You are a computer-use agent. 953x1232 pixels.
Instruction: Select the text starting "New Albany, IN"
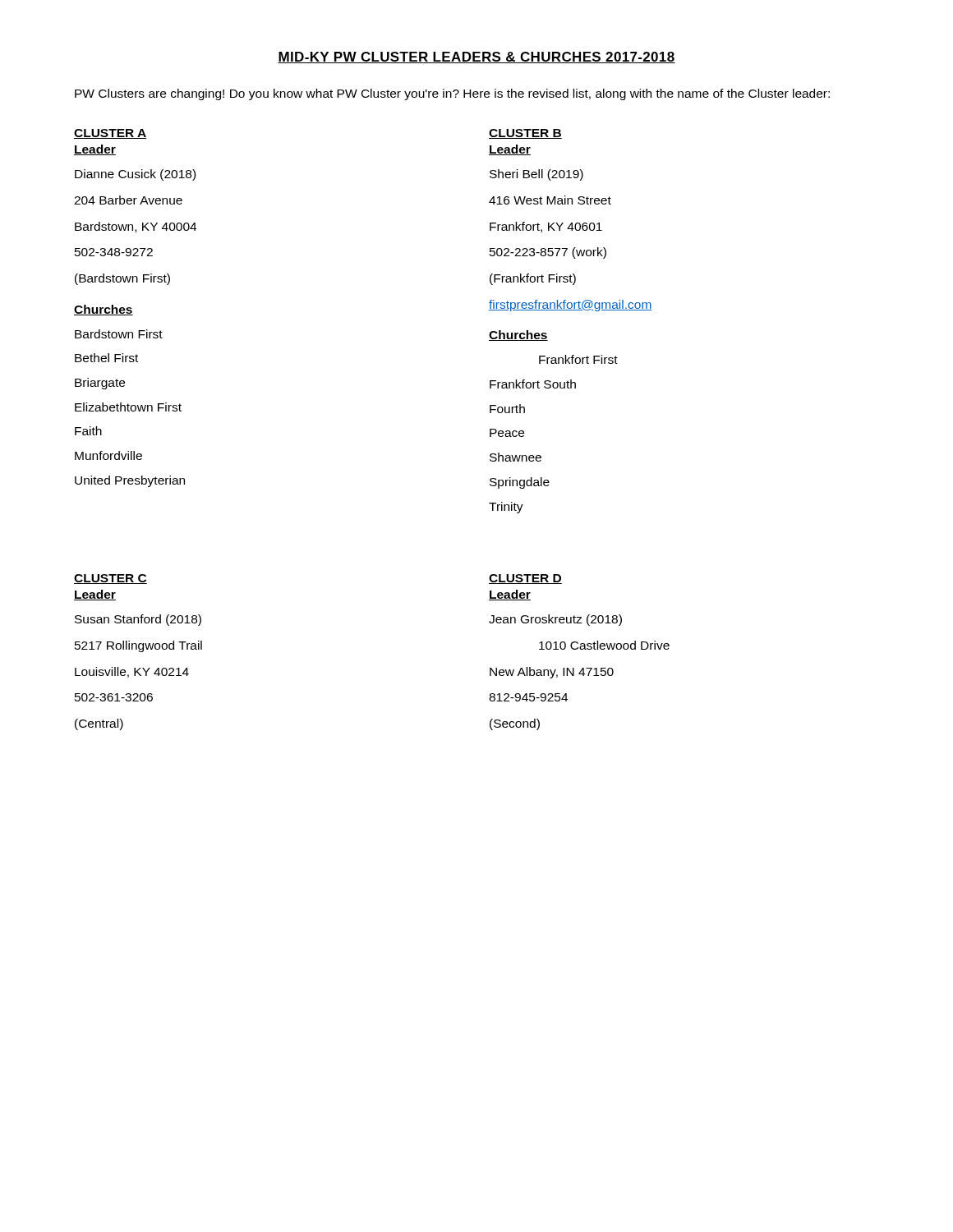551,671
